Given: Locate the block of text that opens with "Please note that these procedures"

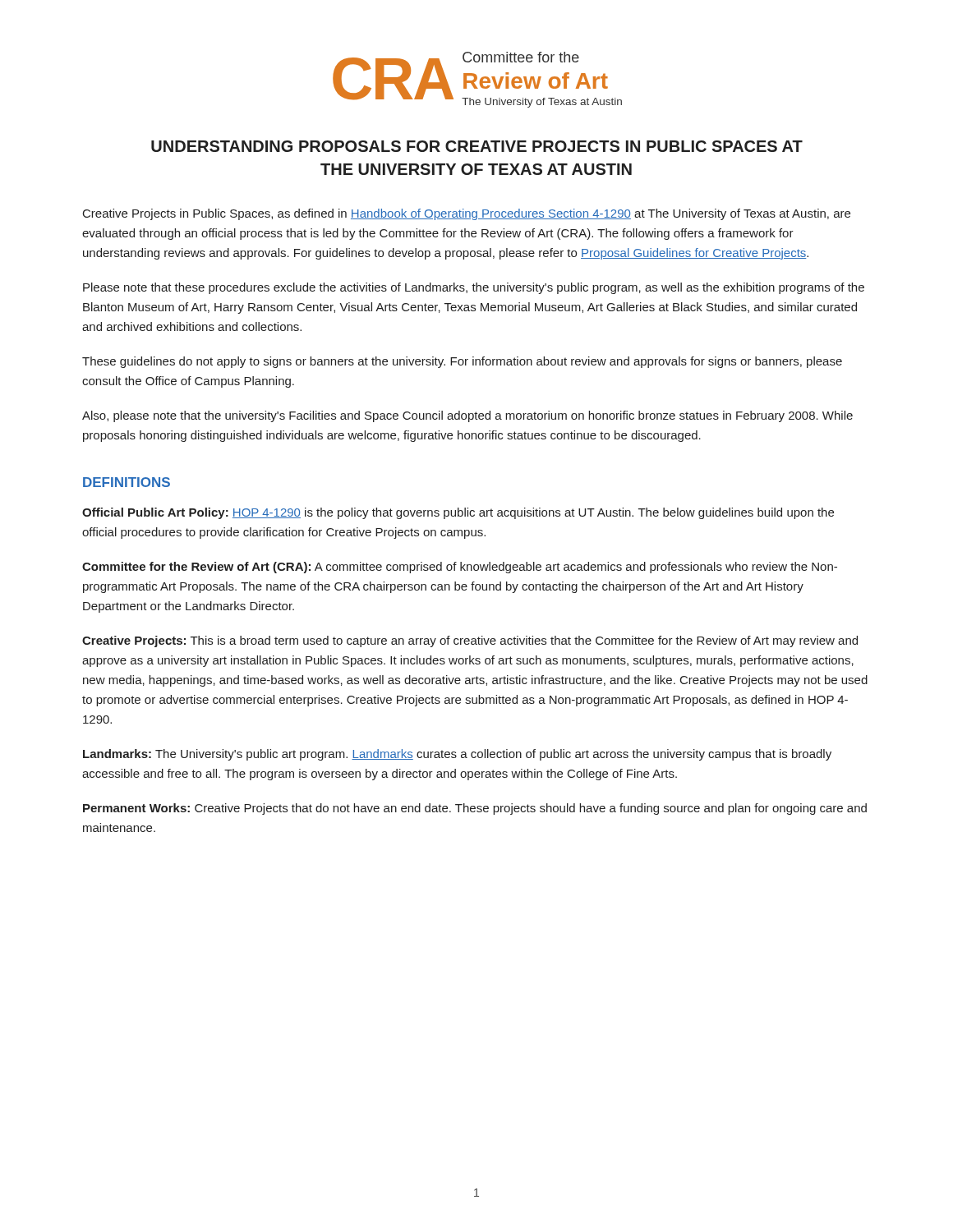Looking at the screenshot, I should 473,307.
